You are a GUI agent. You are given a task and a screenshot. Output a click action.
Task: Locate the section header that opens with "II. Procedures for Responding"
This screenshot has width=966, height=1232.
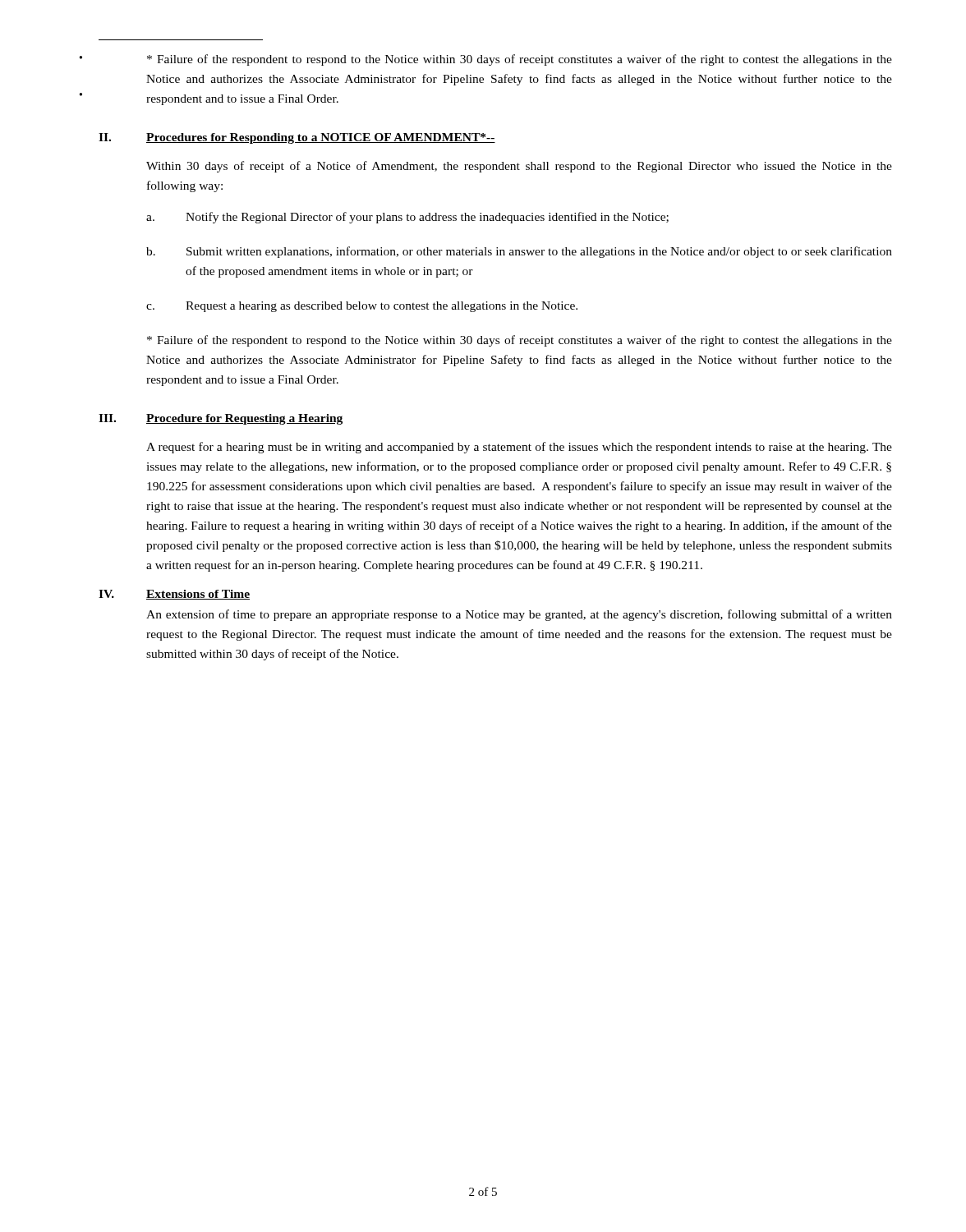pyautogui.click(x=297, y=137)
